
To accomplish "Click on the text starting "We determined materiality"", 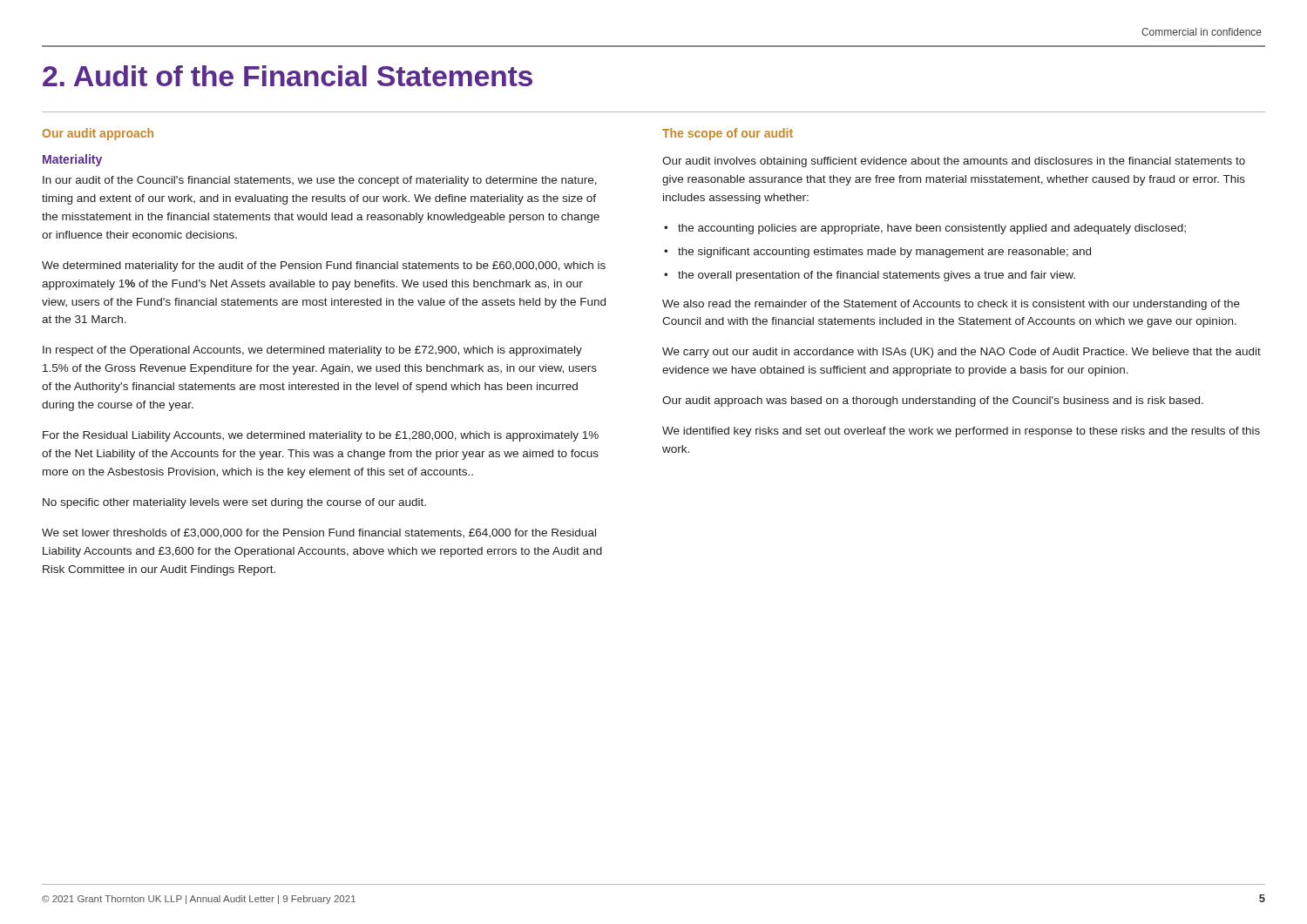I will pos(324,292).
